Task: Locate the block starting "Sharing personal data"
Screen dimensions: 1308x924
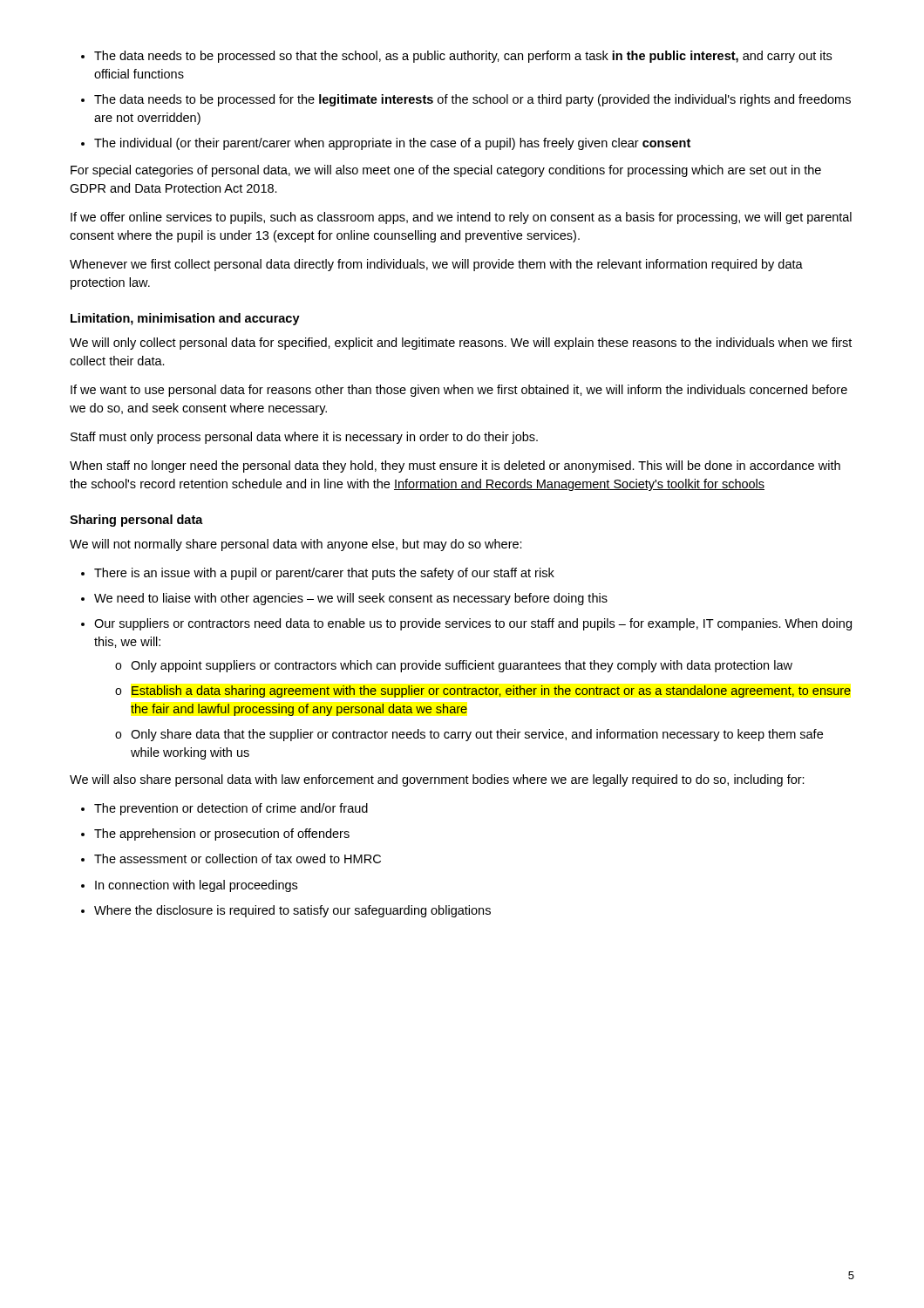Action: pyautogui.click(x=136, y=520)
